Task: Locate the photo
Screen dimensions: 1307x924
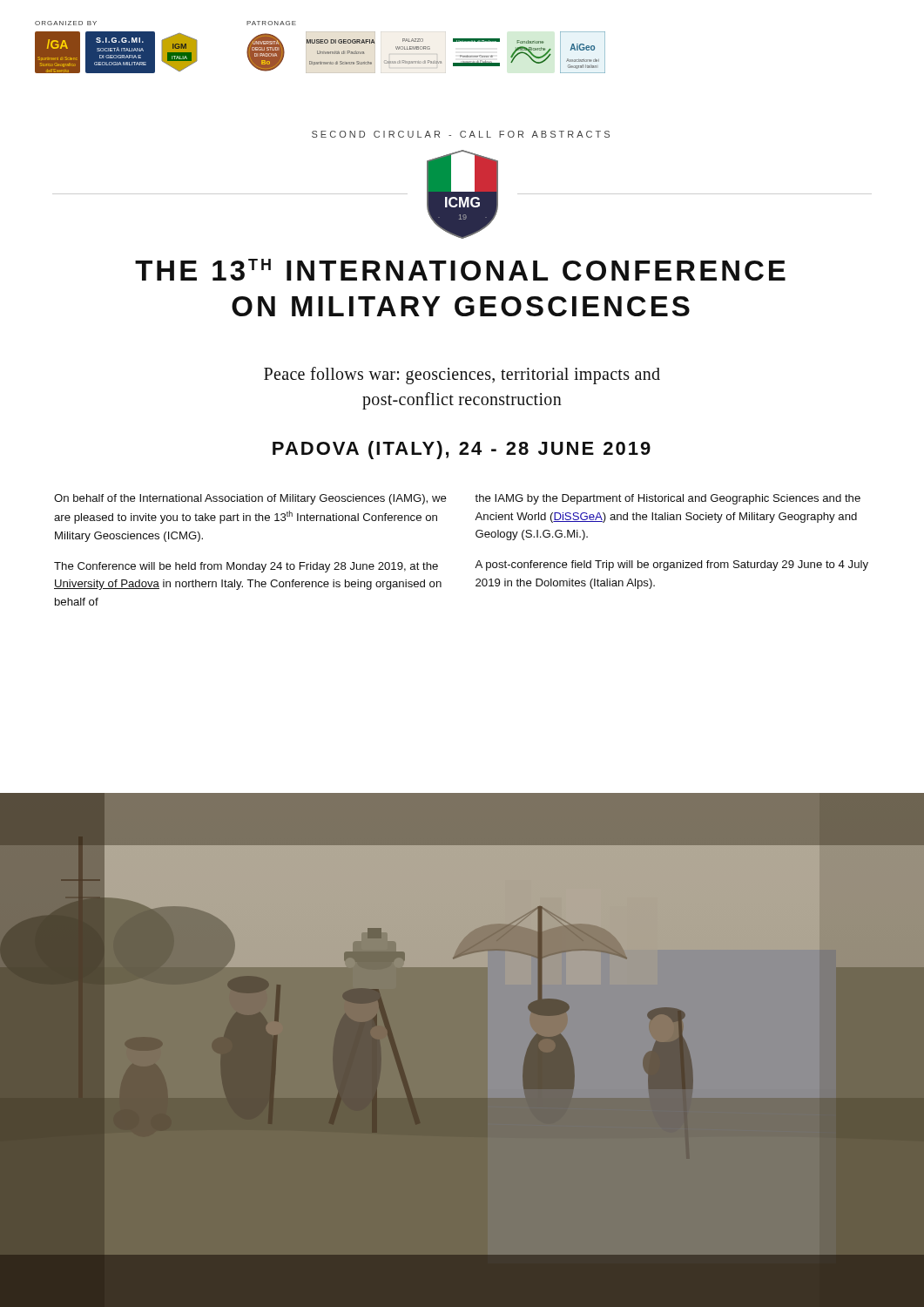Action: (462, 1050)
